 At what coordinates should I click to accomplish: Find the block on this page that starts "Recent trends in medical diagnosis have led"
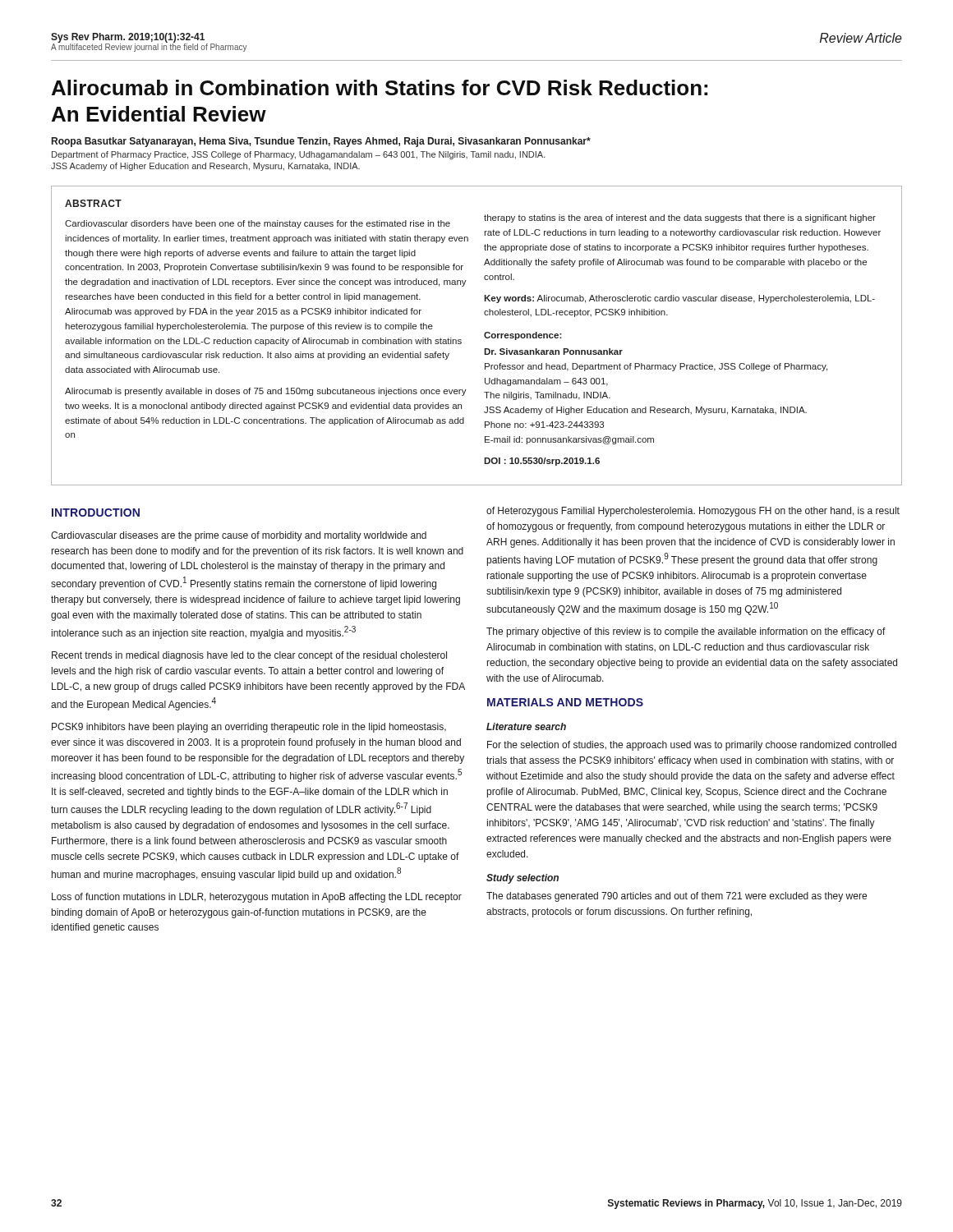coord(259,681)
